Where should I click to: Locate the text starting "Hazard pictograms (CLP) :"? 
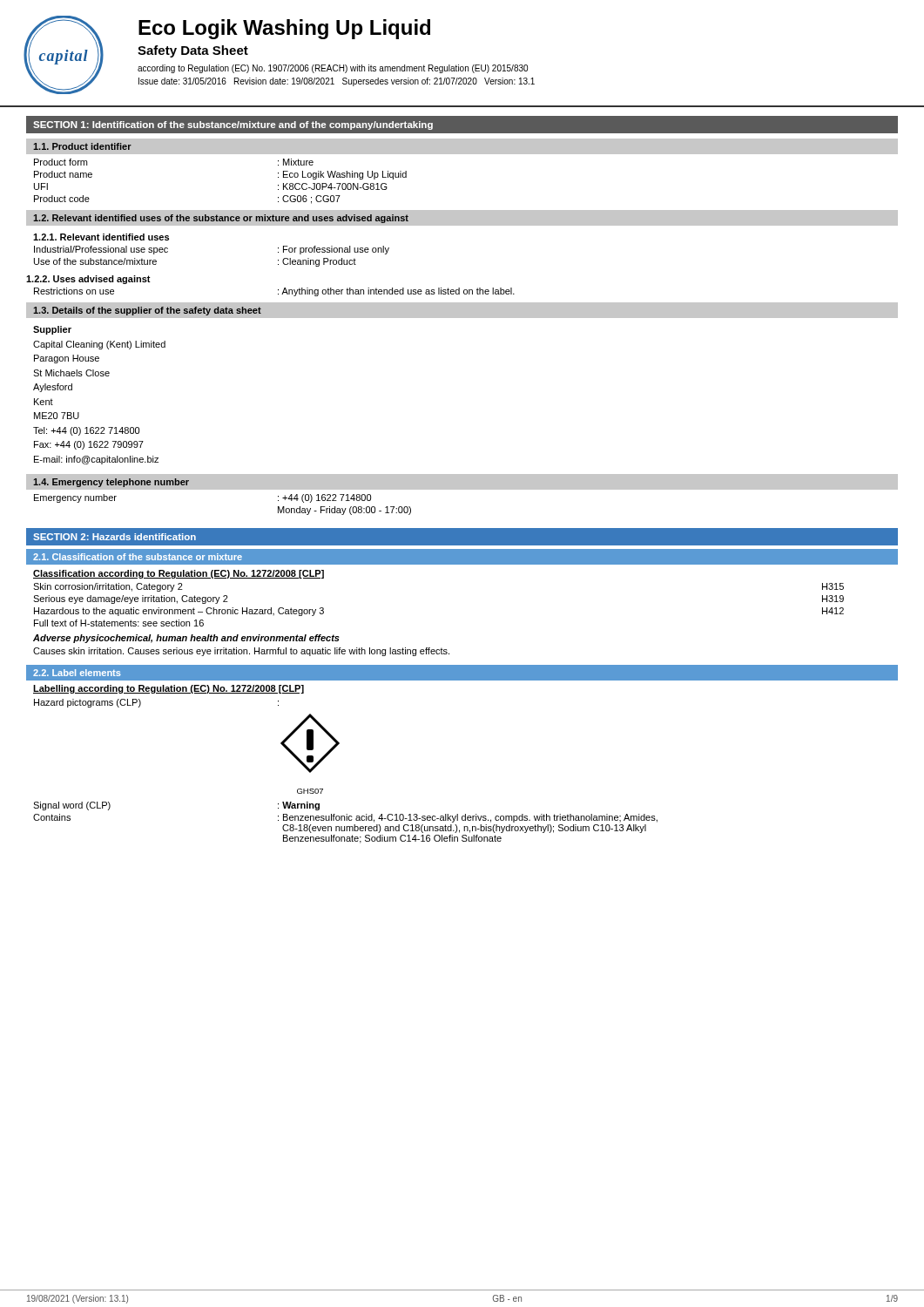pos(82,703)
